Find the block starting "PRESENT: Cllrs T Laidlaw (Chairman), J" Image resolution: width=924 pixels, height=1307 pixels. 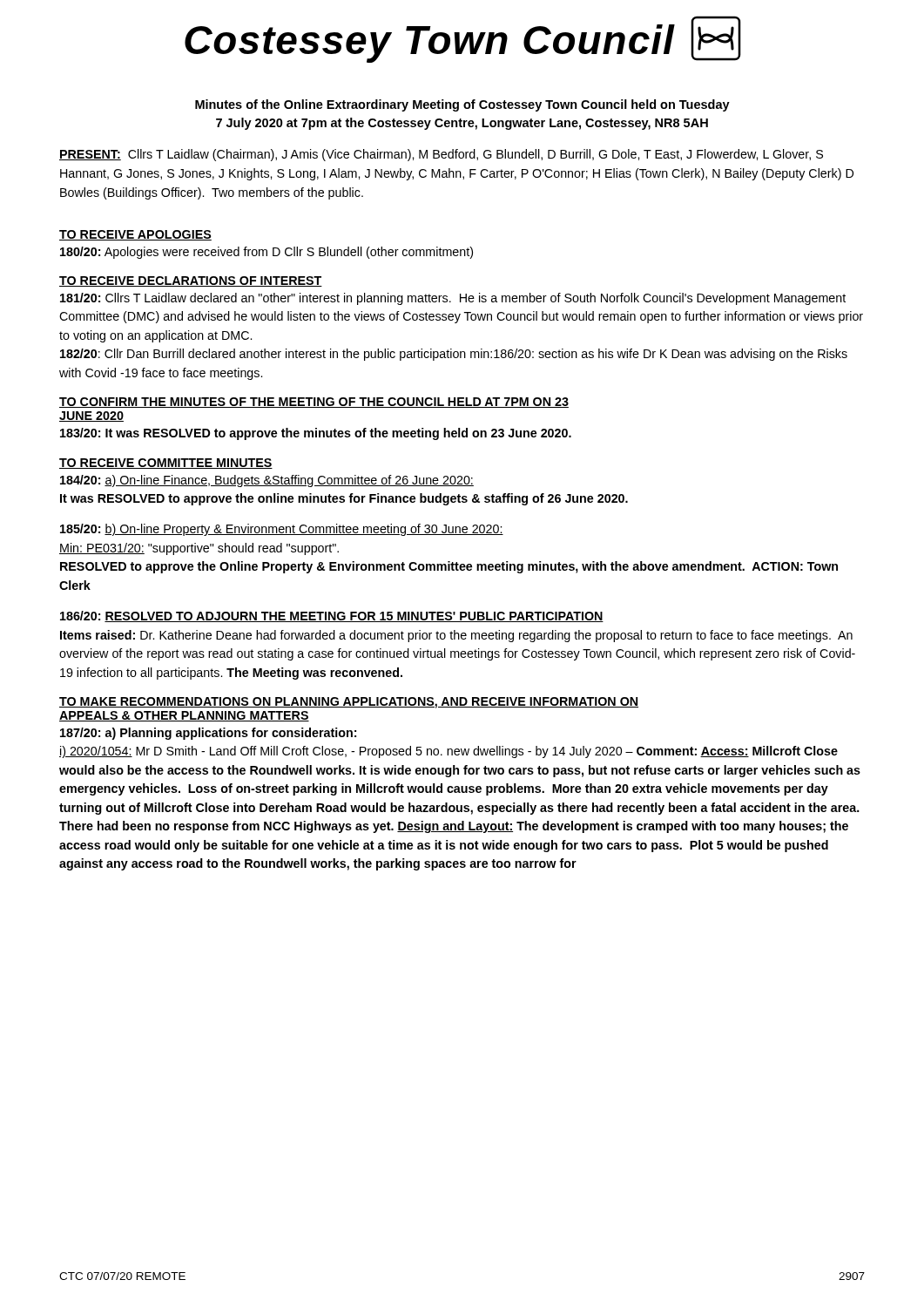457,174
